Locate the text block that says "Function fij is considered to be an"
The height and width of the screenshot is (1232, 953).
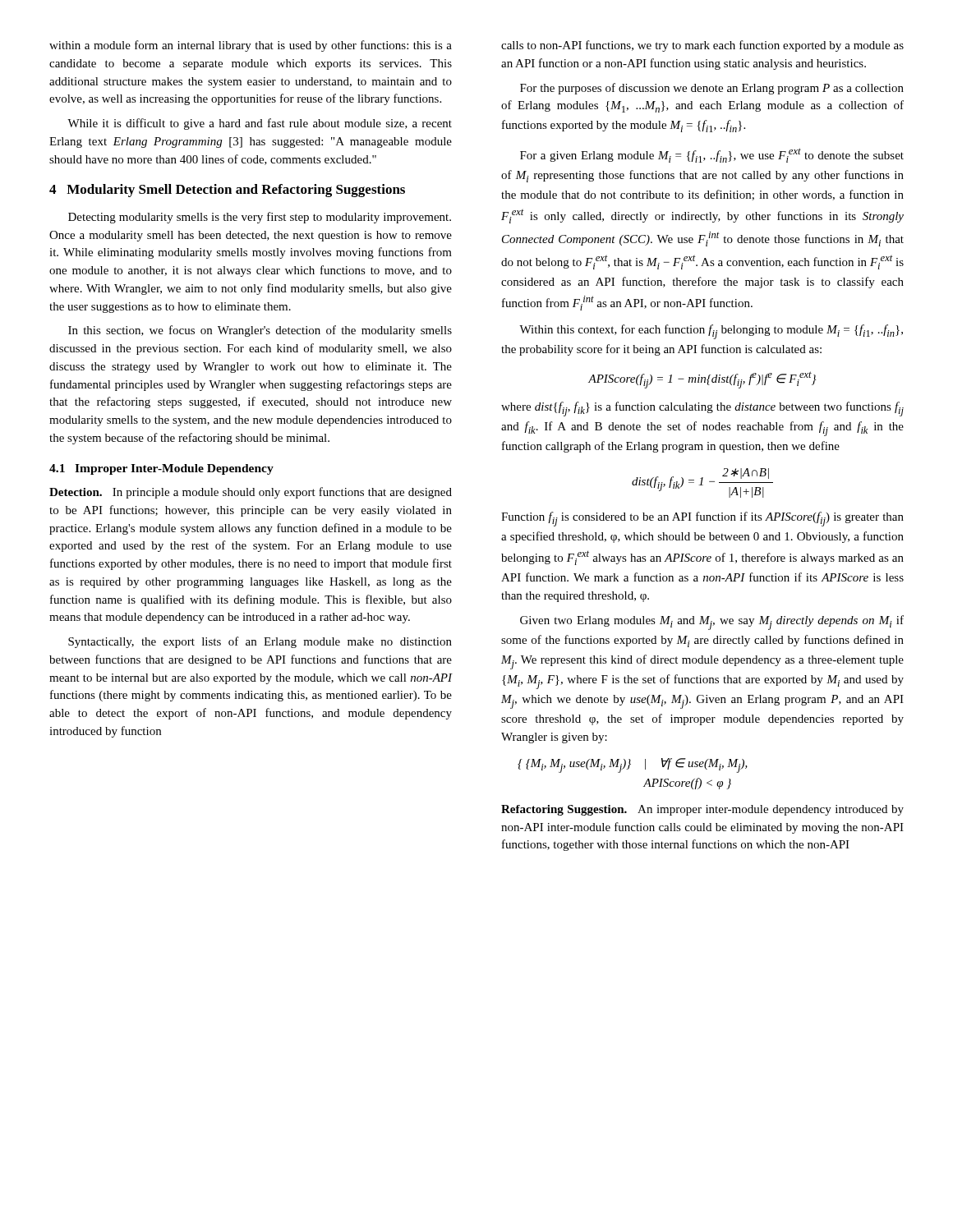point(702,628)
